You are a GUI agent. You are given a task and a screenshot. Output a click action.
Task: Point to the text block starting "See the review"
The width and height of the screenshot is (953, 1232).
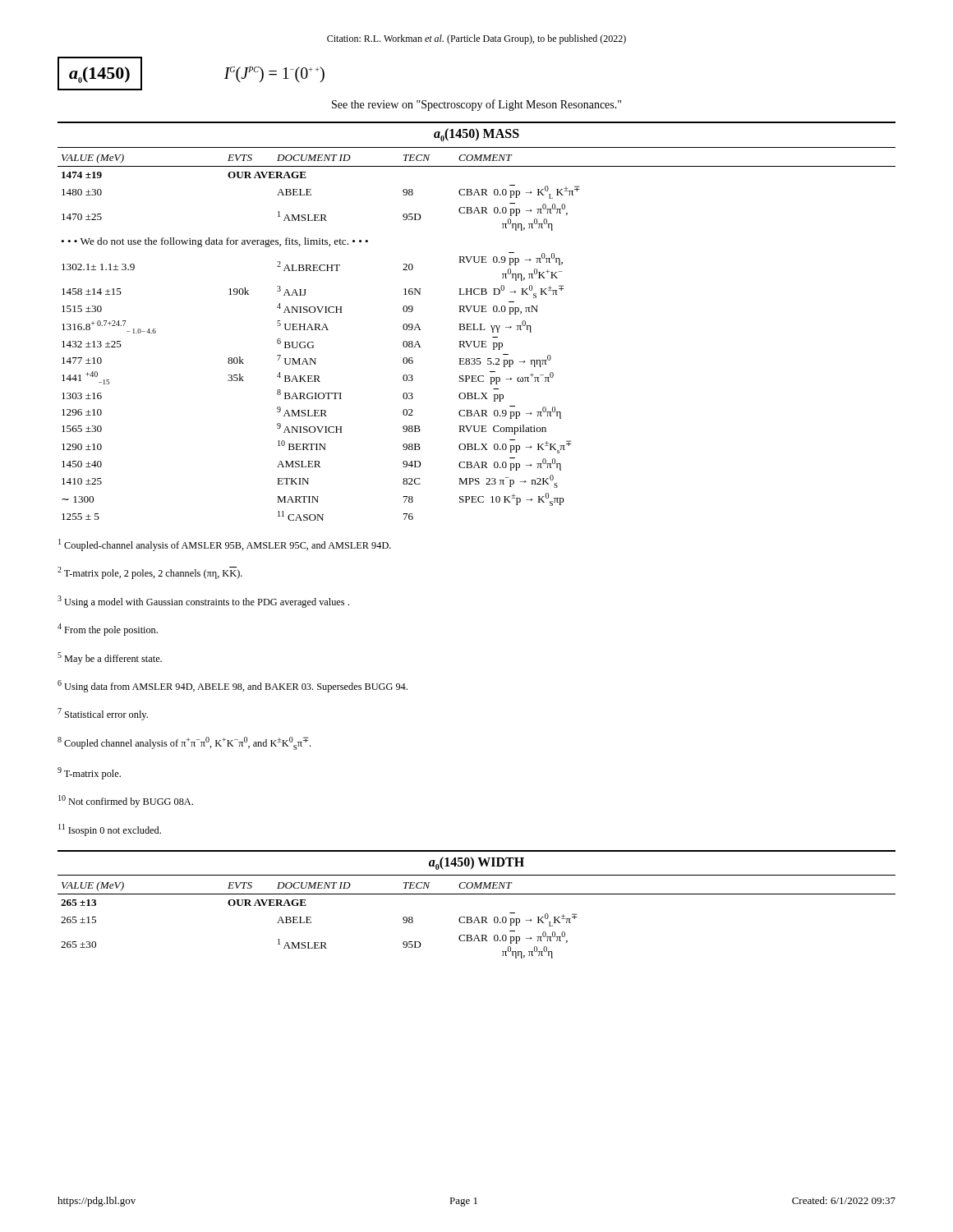coord(476,105)
